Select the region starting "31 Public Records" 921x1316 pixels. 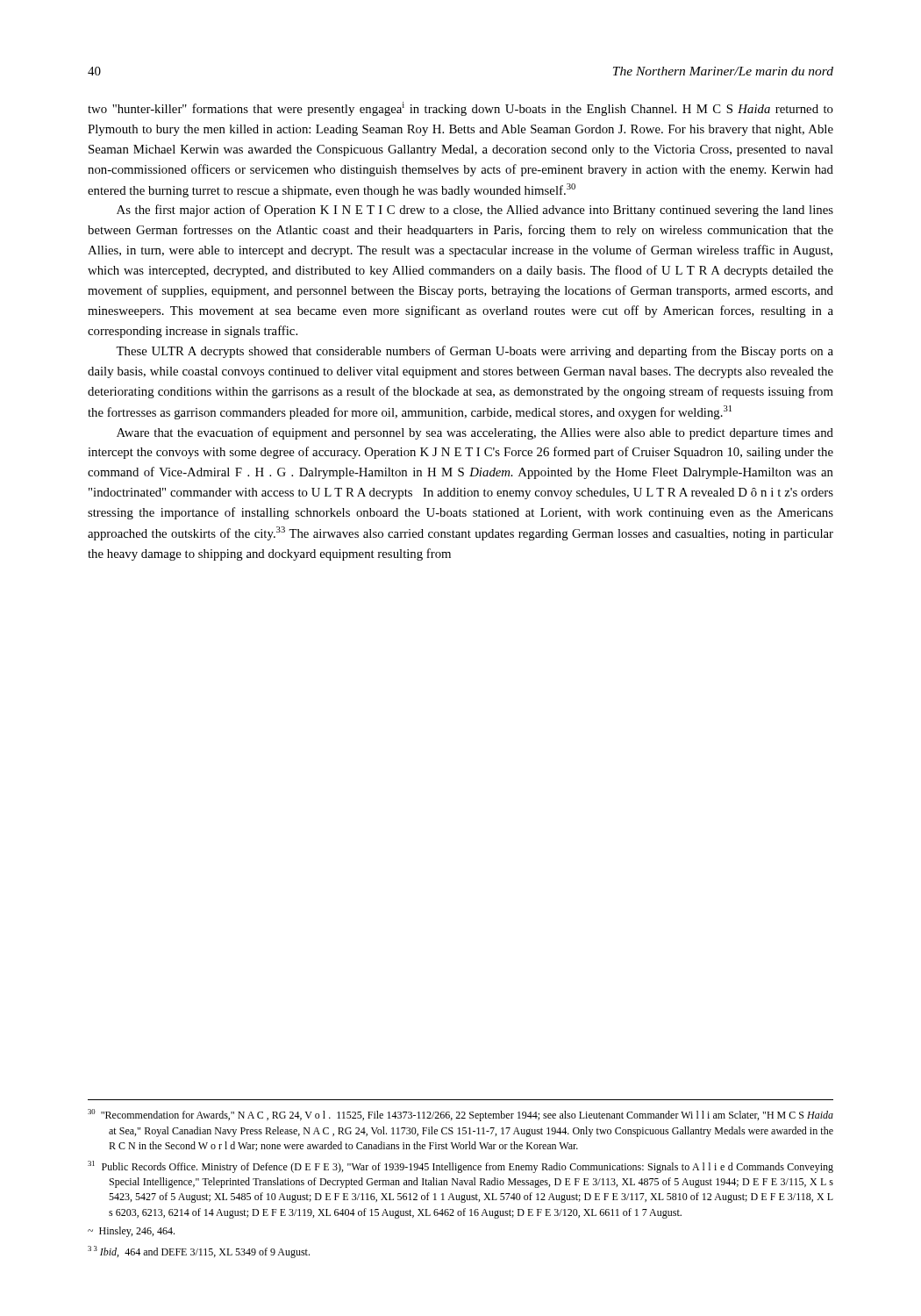point(460,1189)
